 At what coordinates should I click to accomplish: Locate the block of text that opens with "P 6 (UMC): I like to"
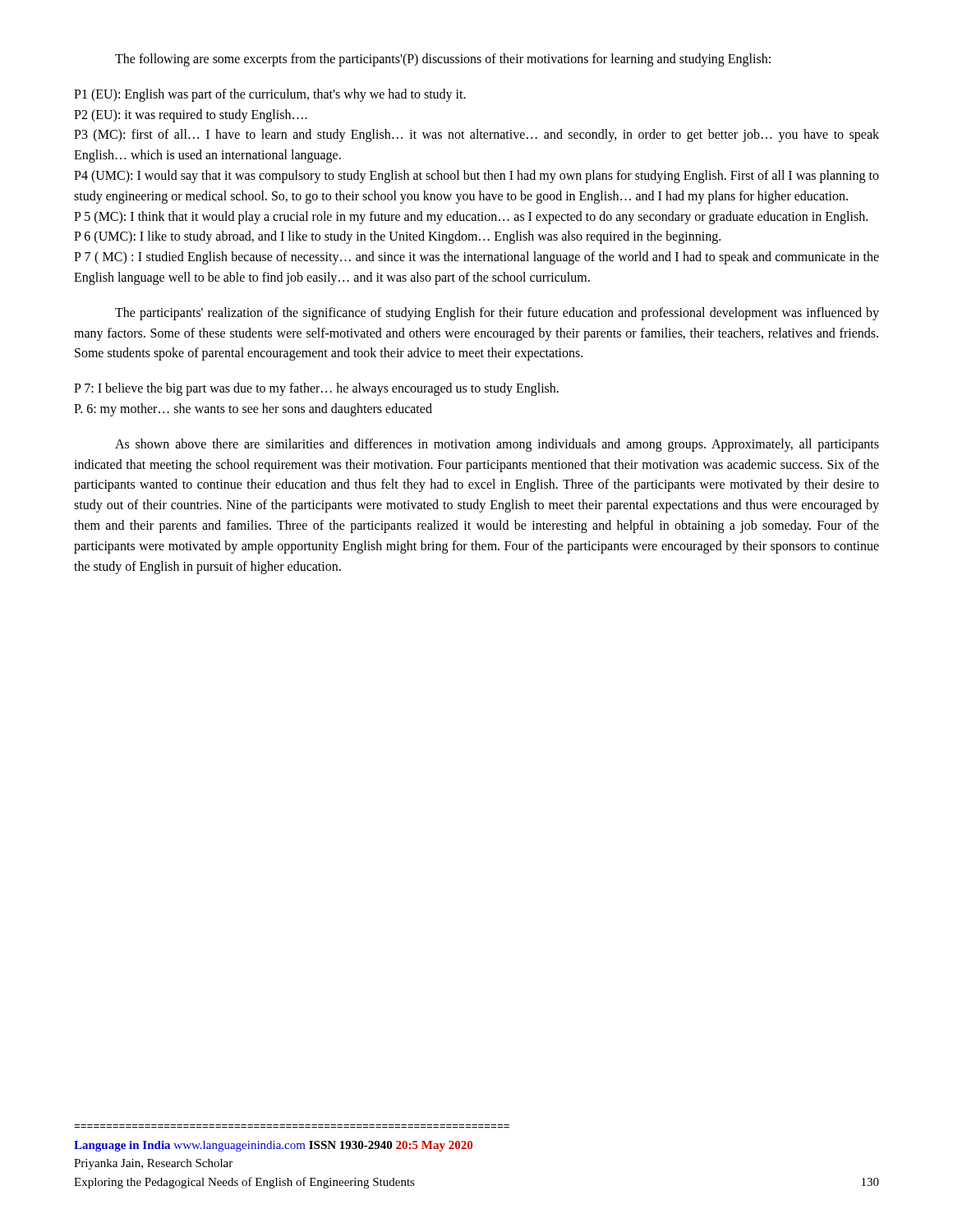398,236
